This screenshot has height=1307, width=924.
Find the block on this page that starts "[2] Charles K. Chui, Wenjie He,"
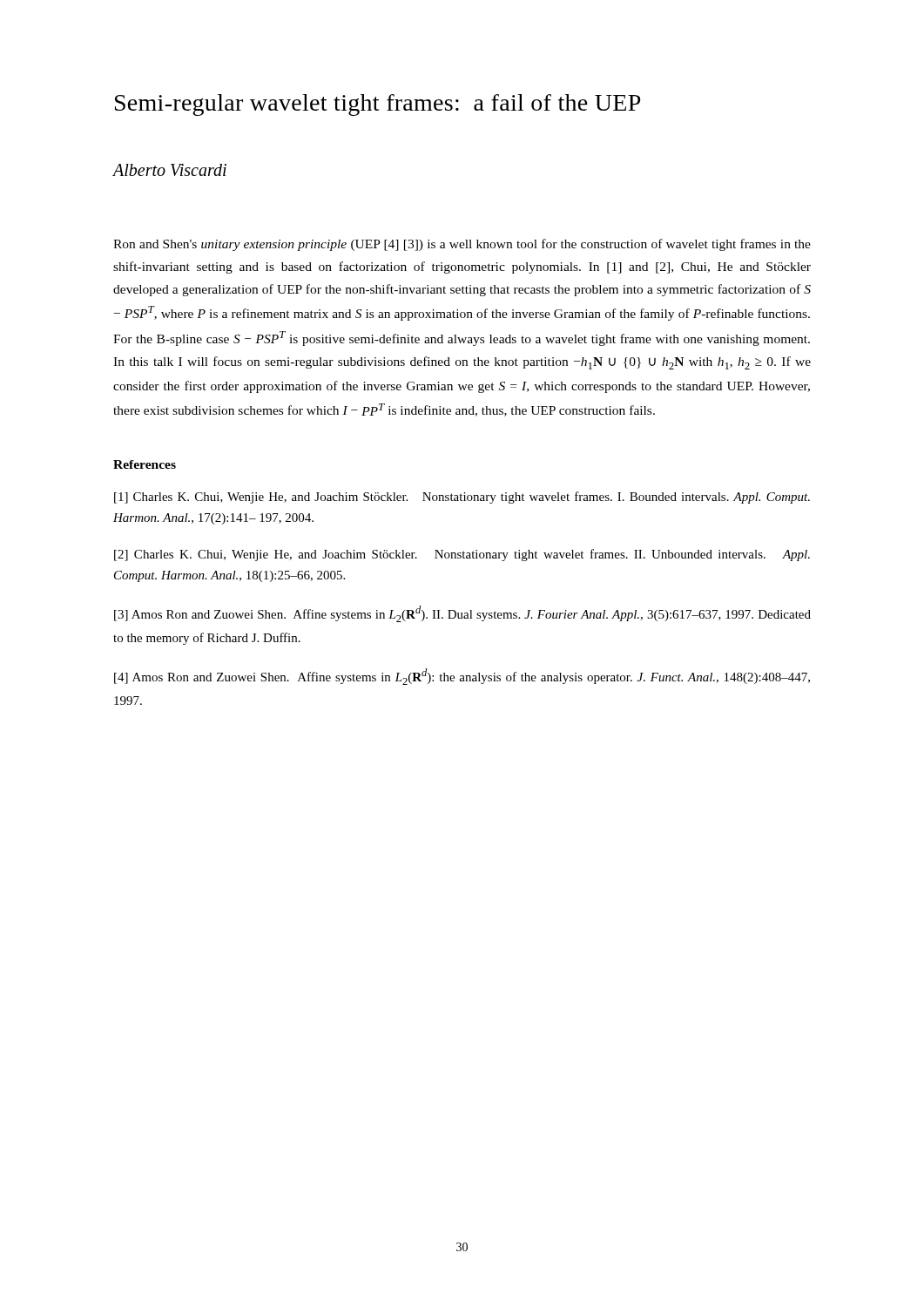pyautogui.click(x=462, y=565)
